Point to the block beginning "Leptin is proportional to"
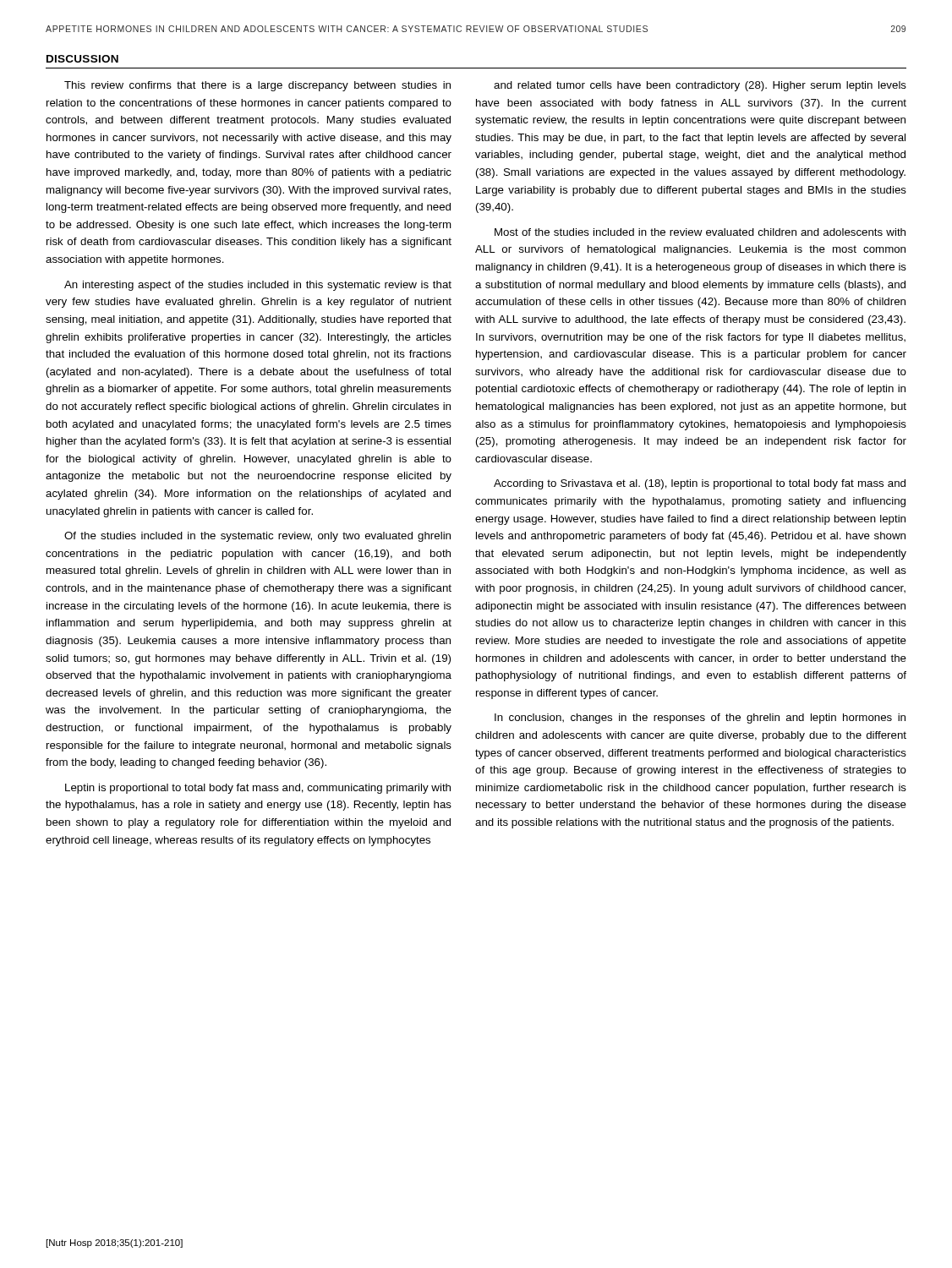This screenshot has height=1268, width=952. point(249,814)
